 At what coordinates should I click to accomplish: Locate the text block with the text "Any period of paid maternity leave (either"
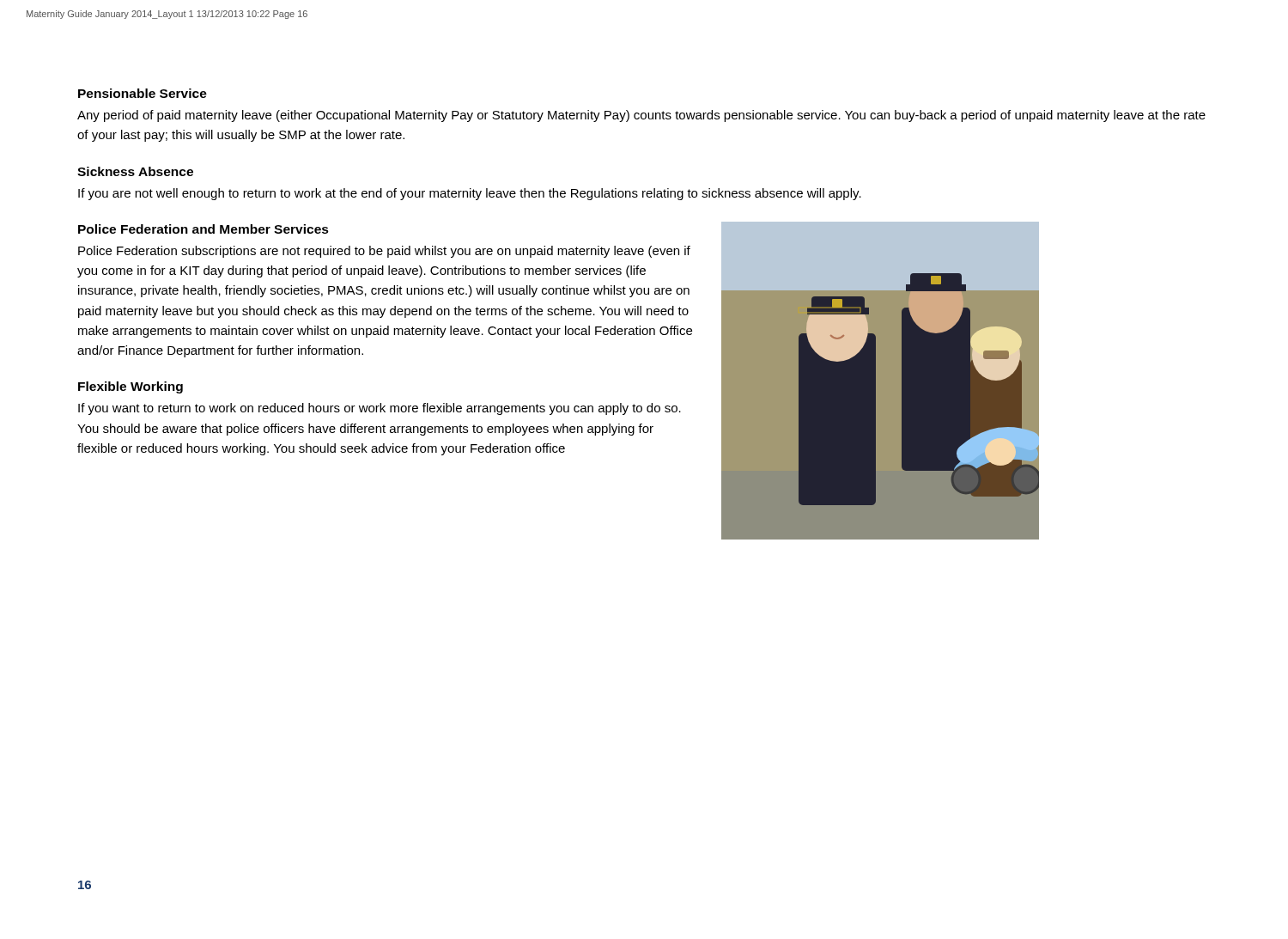click(641, 125)
